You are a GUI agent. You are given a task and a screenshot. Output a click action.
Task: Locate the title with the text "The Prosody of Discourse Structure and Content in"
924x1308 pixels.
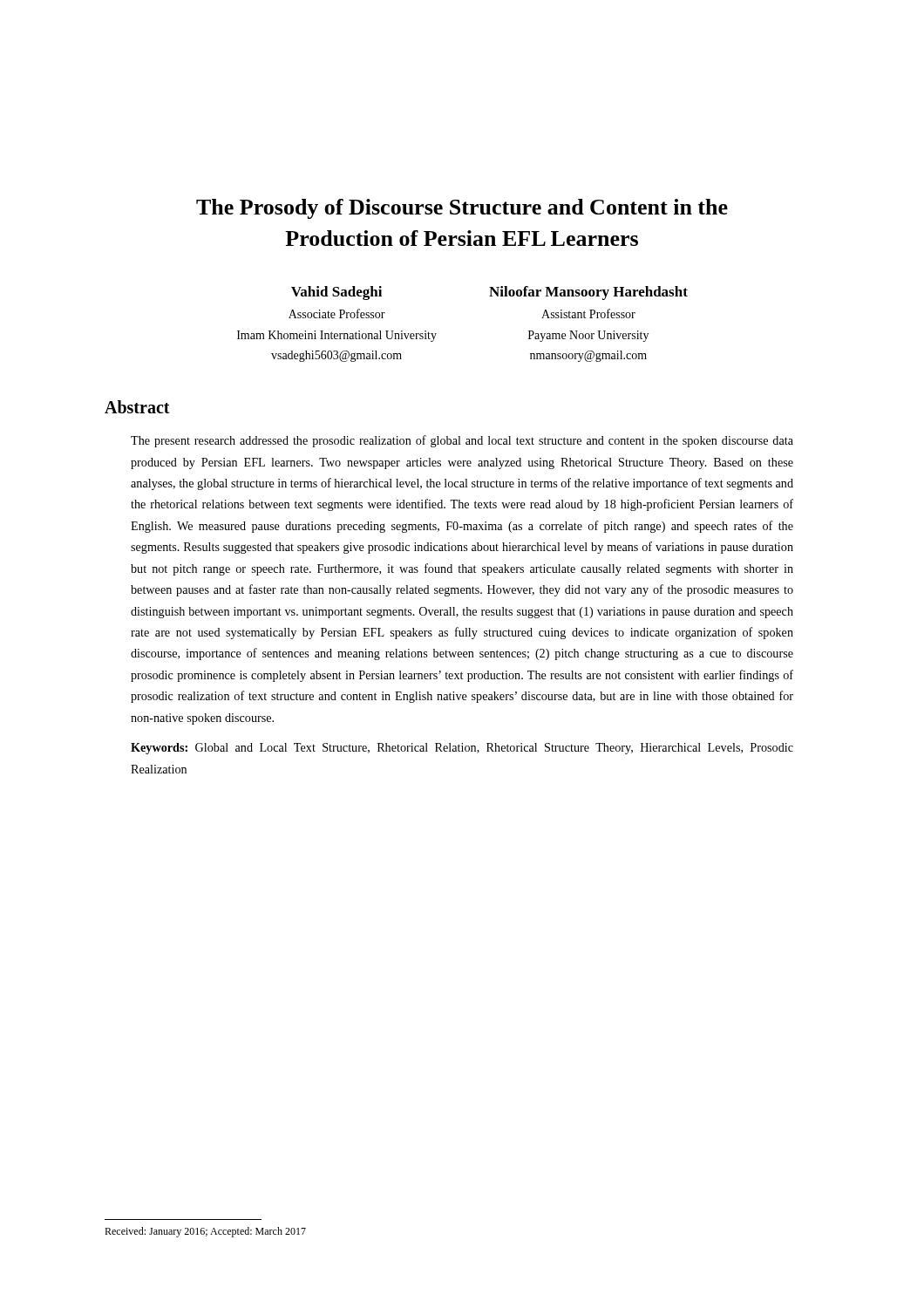(462, 224)
